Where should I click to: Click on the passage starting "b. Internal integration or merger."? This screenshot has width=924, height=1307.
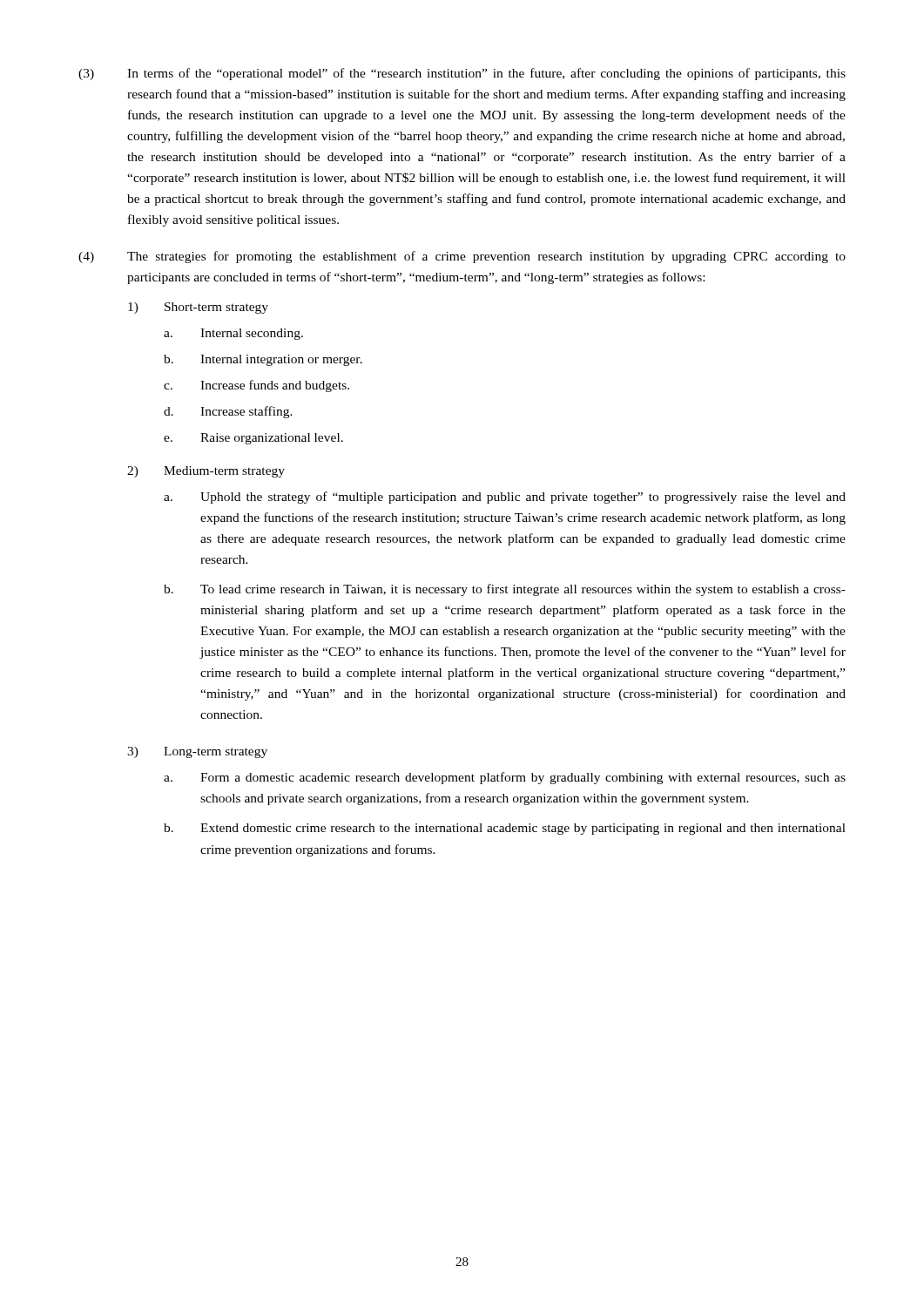263,360
